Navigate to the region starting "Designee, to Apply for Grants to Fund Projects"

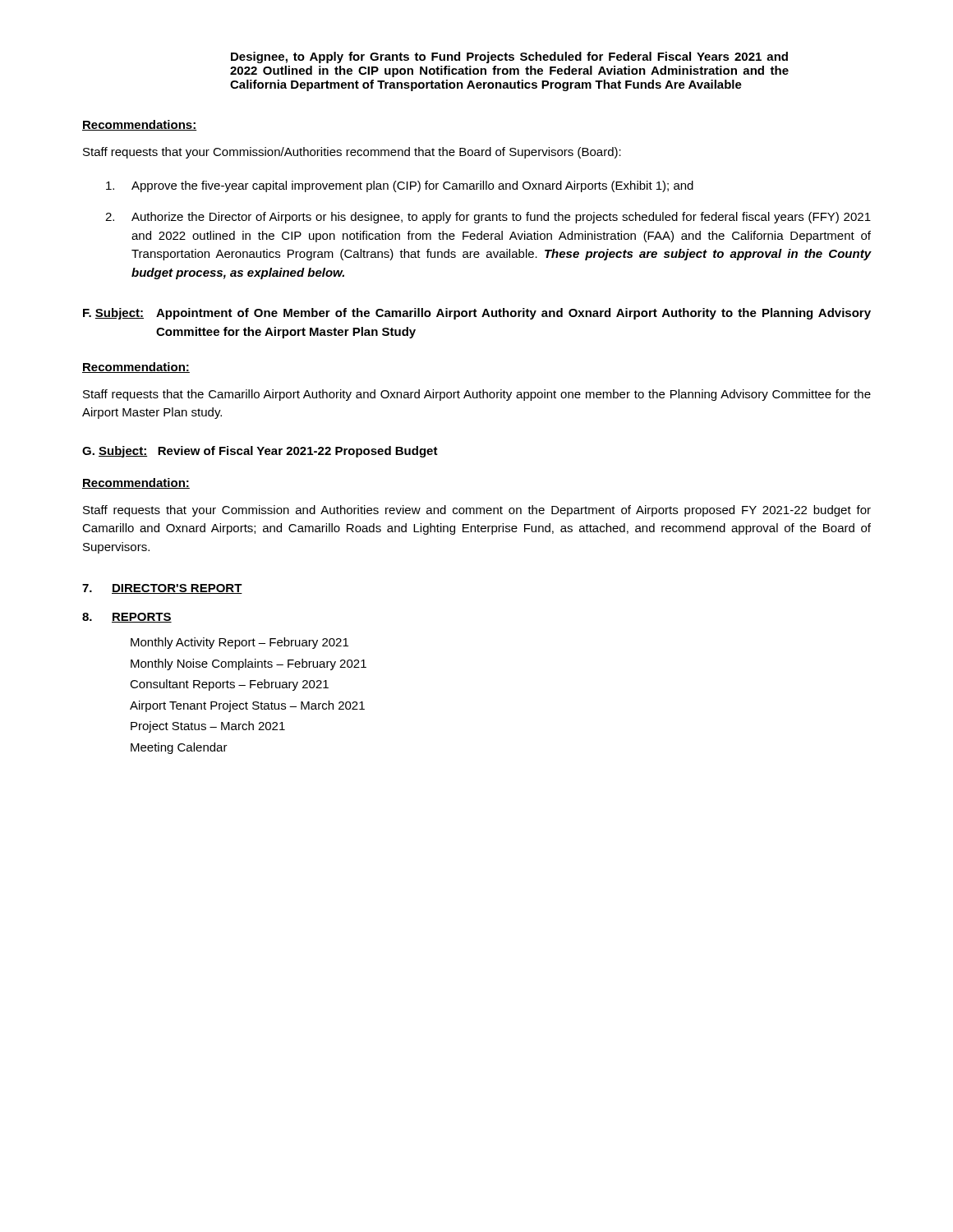[x=509, y=70]
